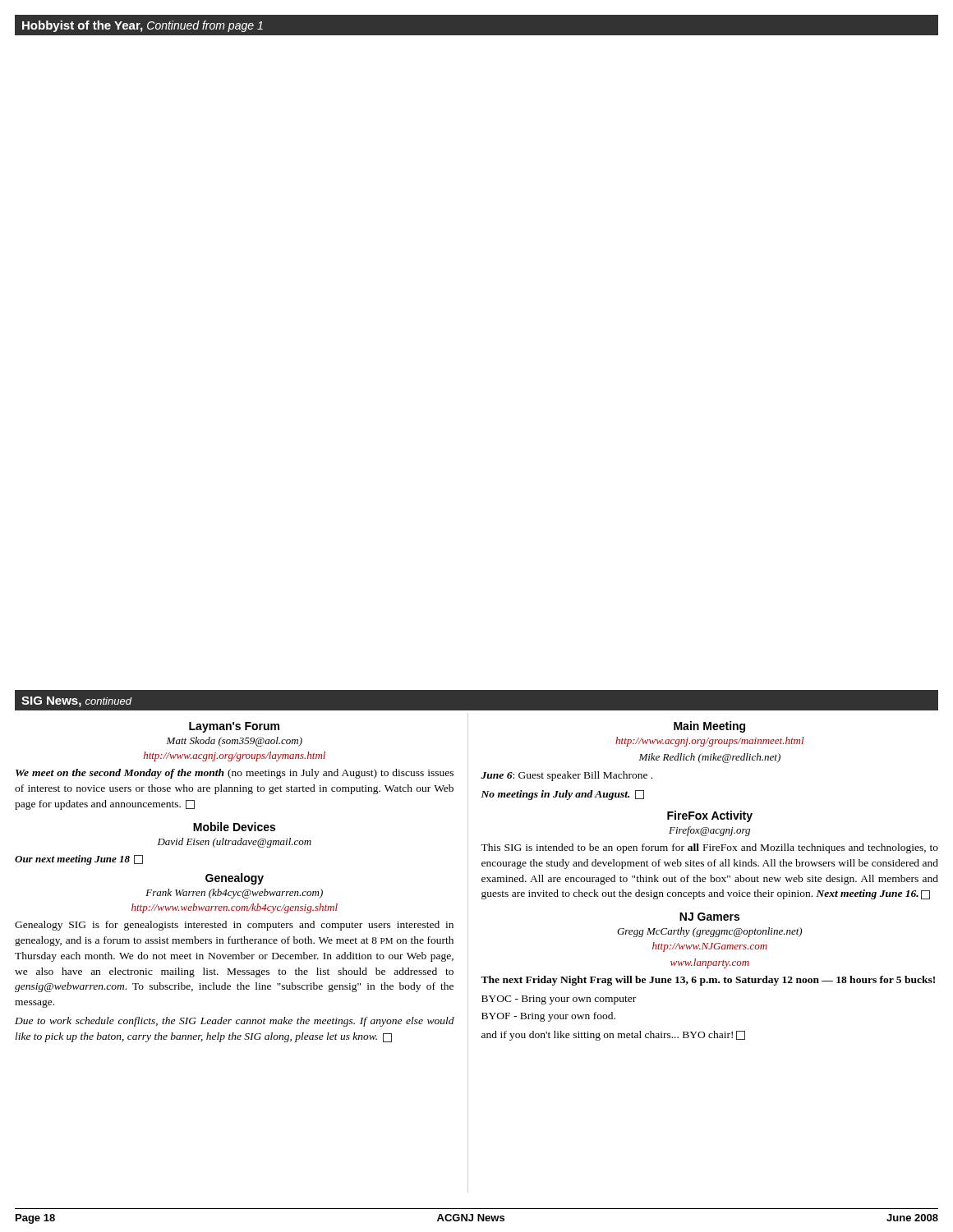Find the text block with the text "We meet on the"

pos(234,788)
